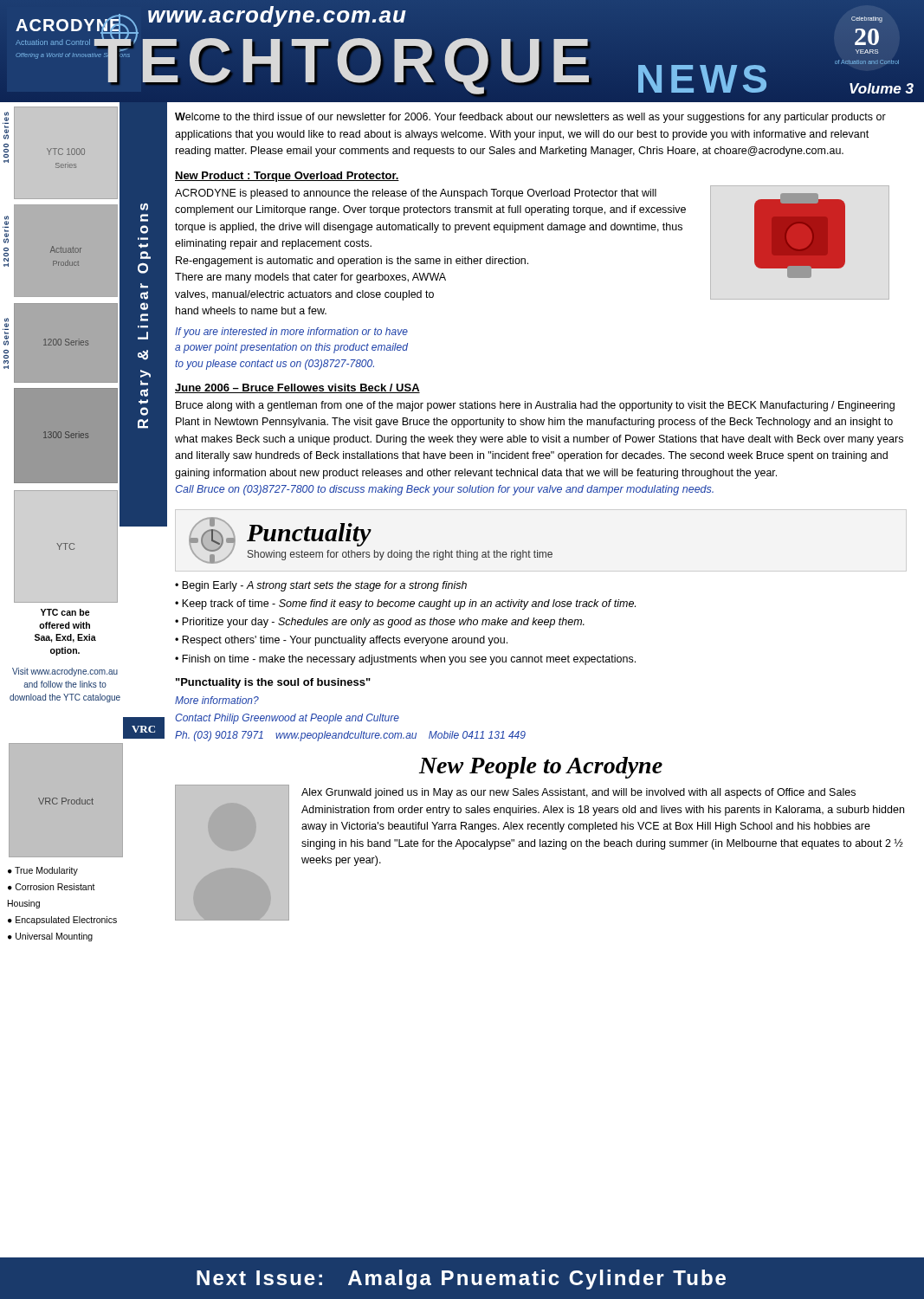
Task: Select the passage starting "ACRODYNE is pleased to announce the release"
Action: pos(431,252)
